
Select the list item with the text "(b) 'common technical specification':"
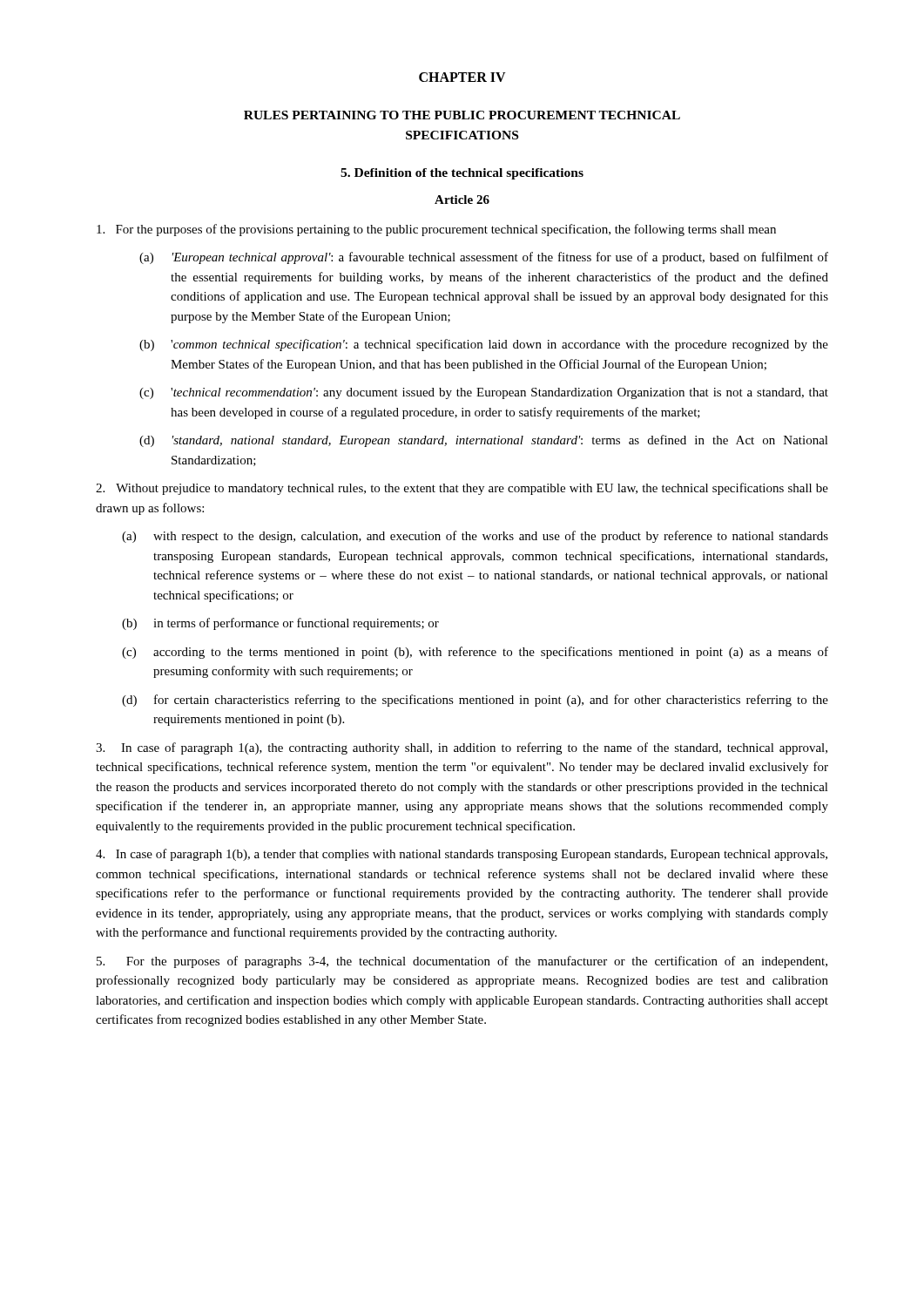point(479,354)
